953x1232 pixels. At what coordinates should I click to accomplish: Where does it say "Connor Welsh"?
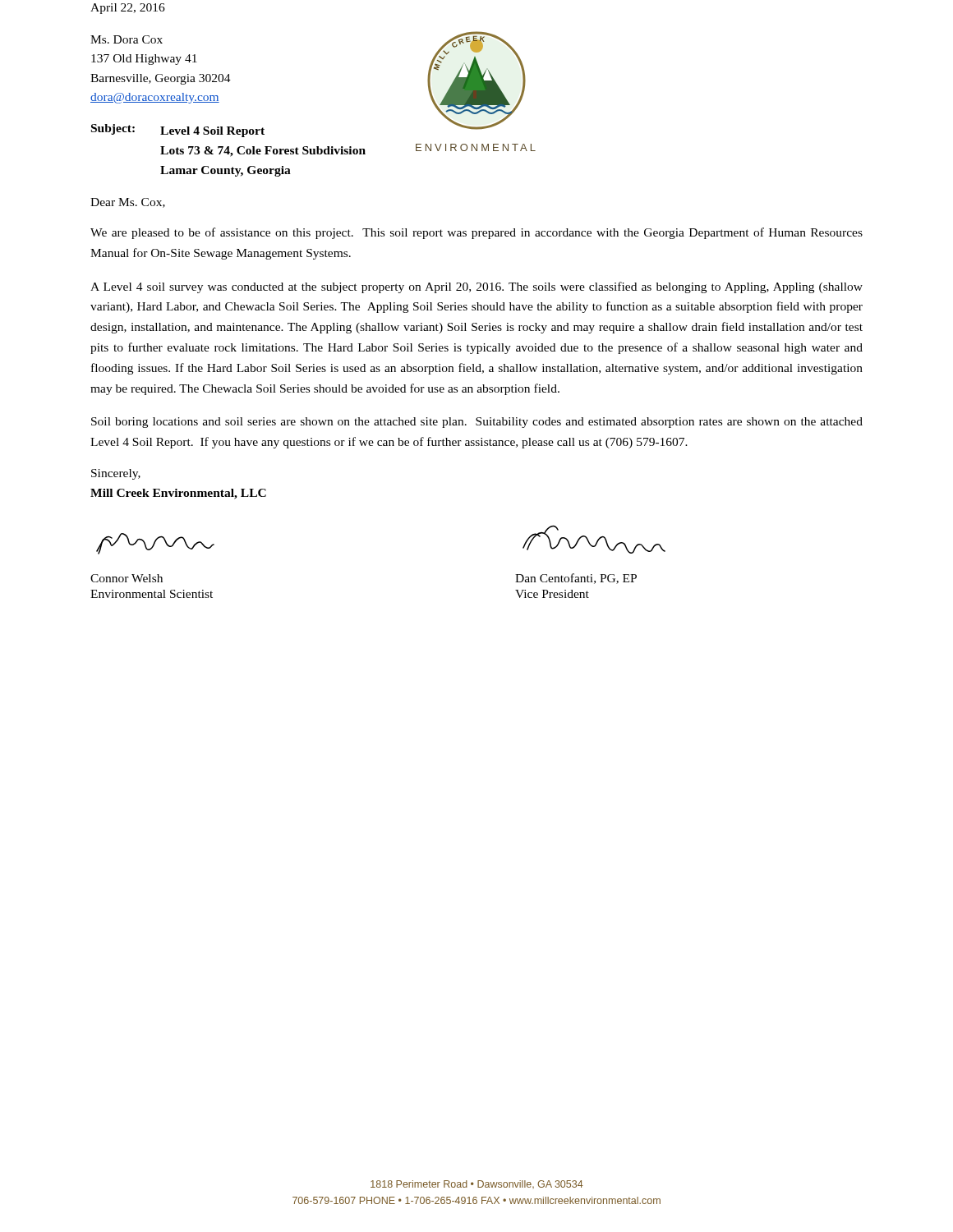click(127, 578)
